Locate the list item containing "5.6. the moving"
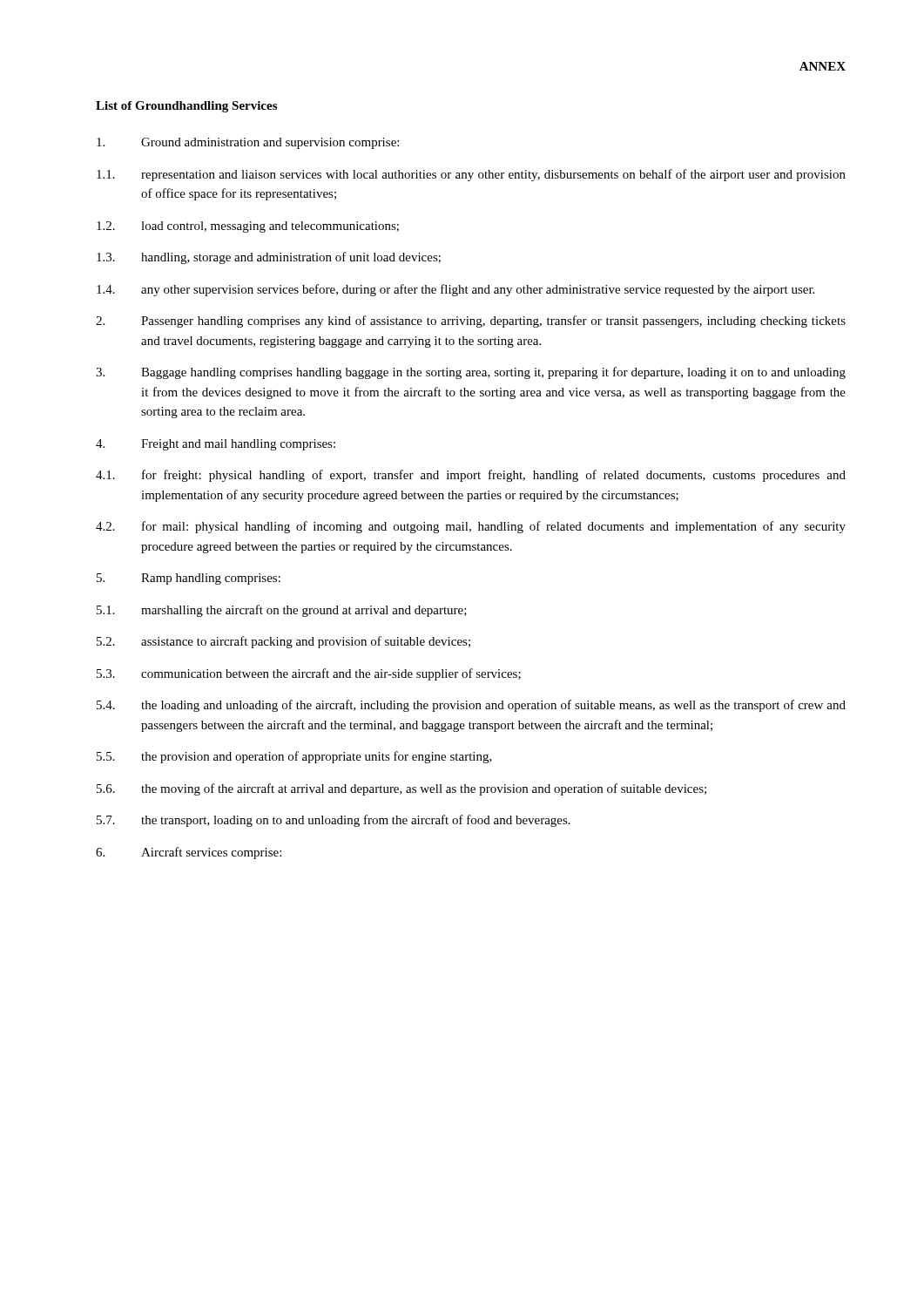924x1307 pixels. 471,788
